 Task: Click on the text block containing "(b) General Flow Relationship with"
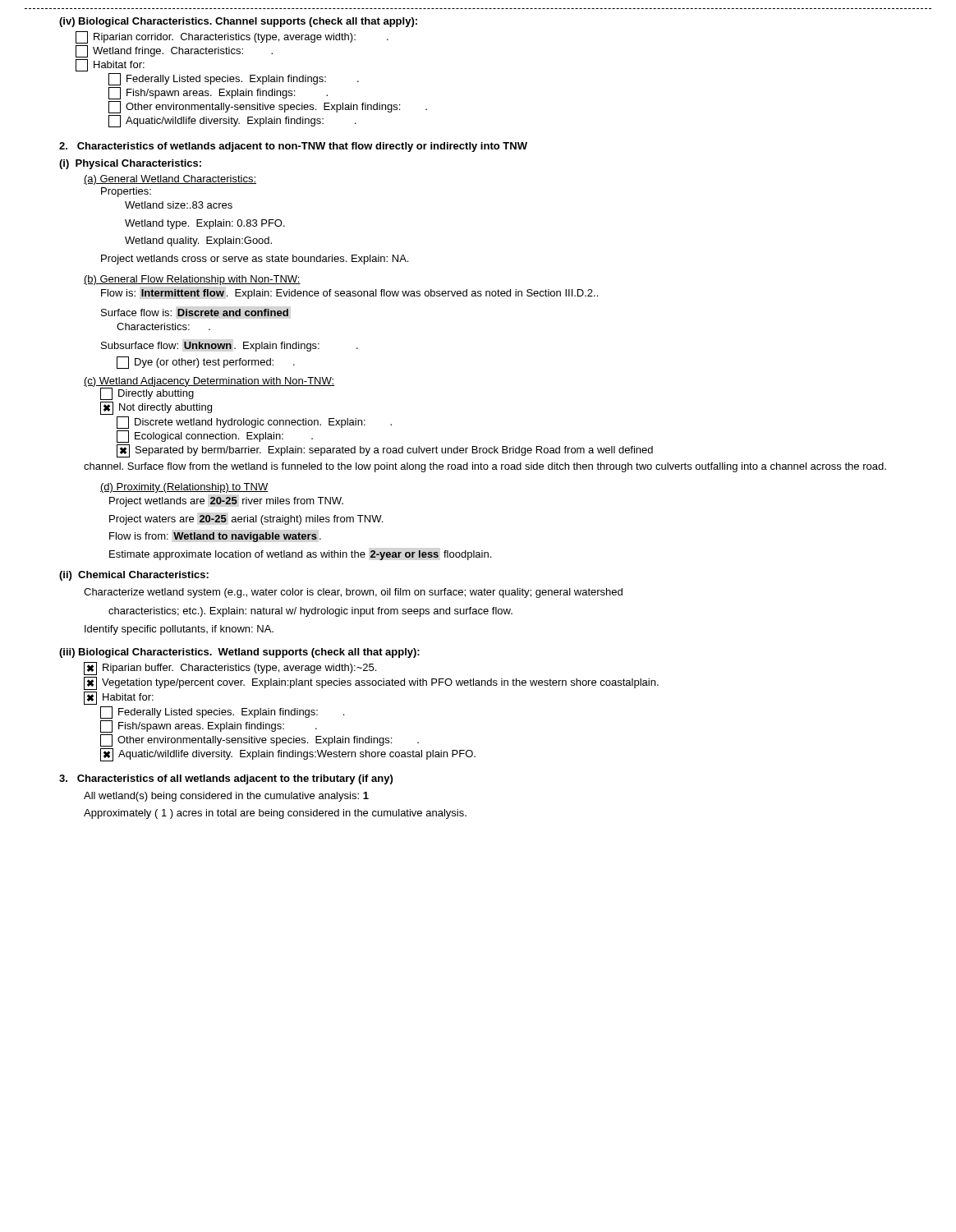pos(192,280)
